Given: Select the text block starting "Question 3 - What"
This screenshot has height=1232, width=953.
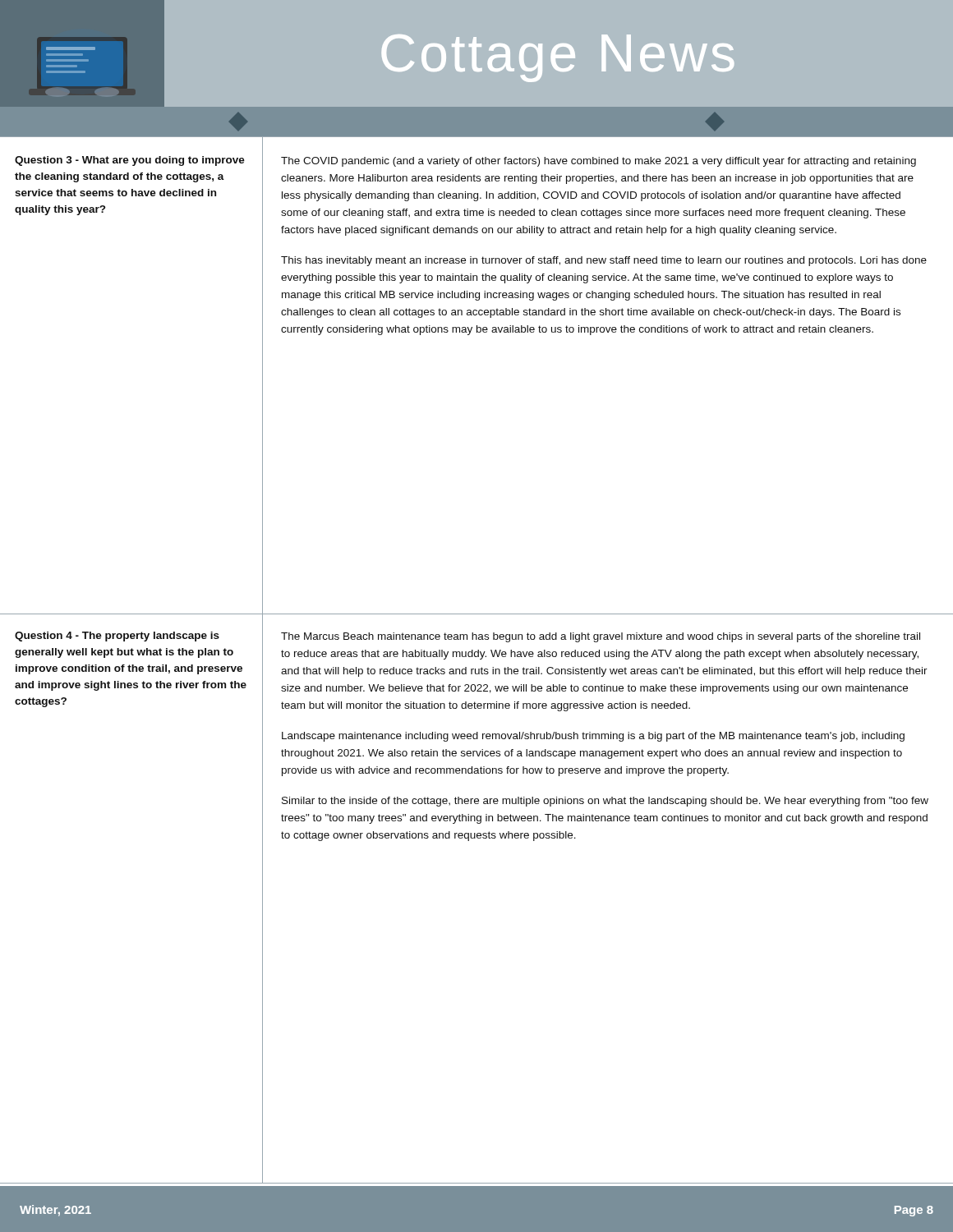Looking at the screenshot, I should (130, 184).
